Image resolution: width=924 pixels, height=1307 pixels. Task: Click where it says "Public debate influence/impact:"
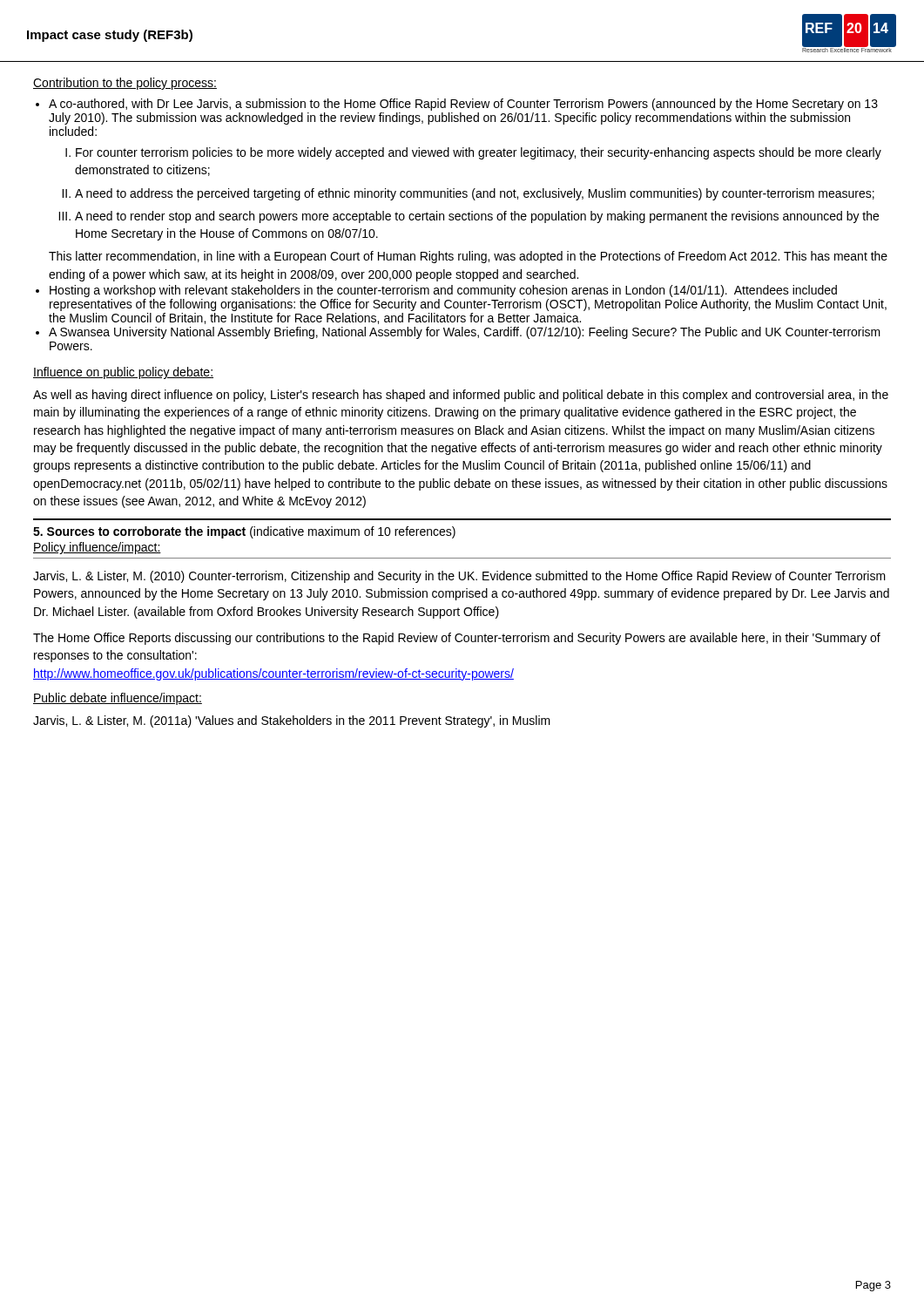117,698
